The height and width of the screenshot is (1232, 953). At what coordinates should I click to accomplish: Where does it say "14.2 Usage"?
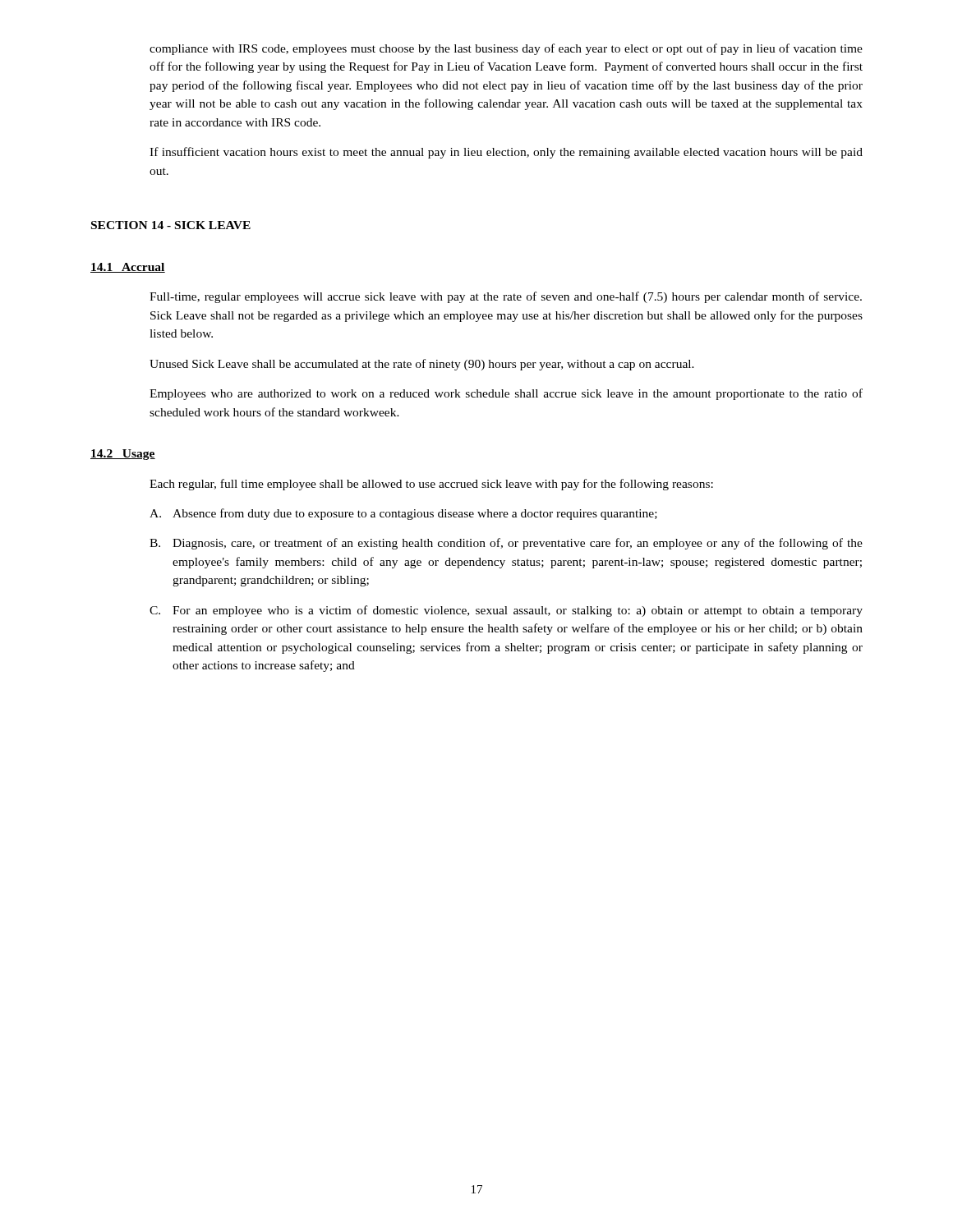coord(123,453)
